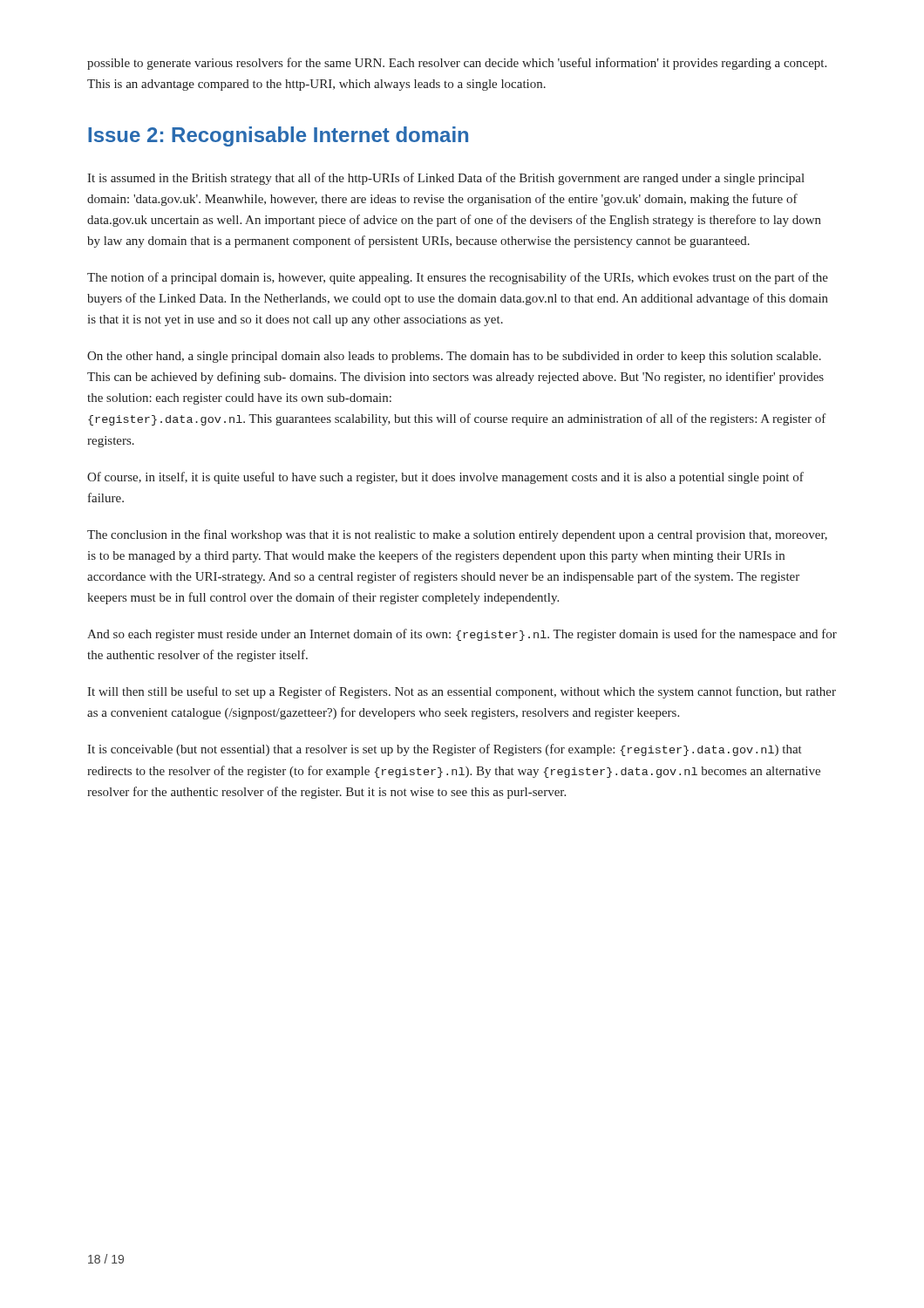Select the text block that reads "And so each register must"
924x1308 pixels.
[462, 644]
